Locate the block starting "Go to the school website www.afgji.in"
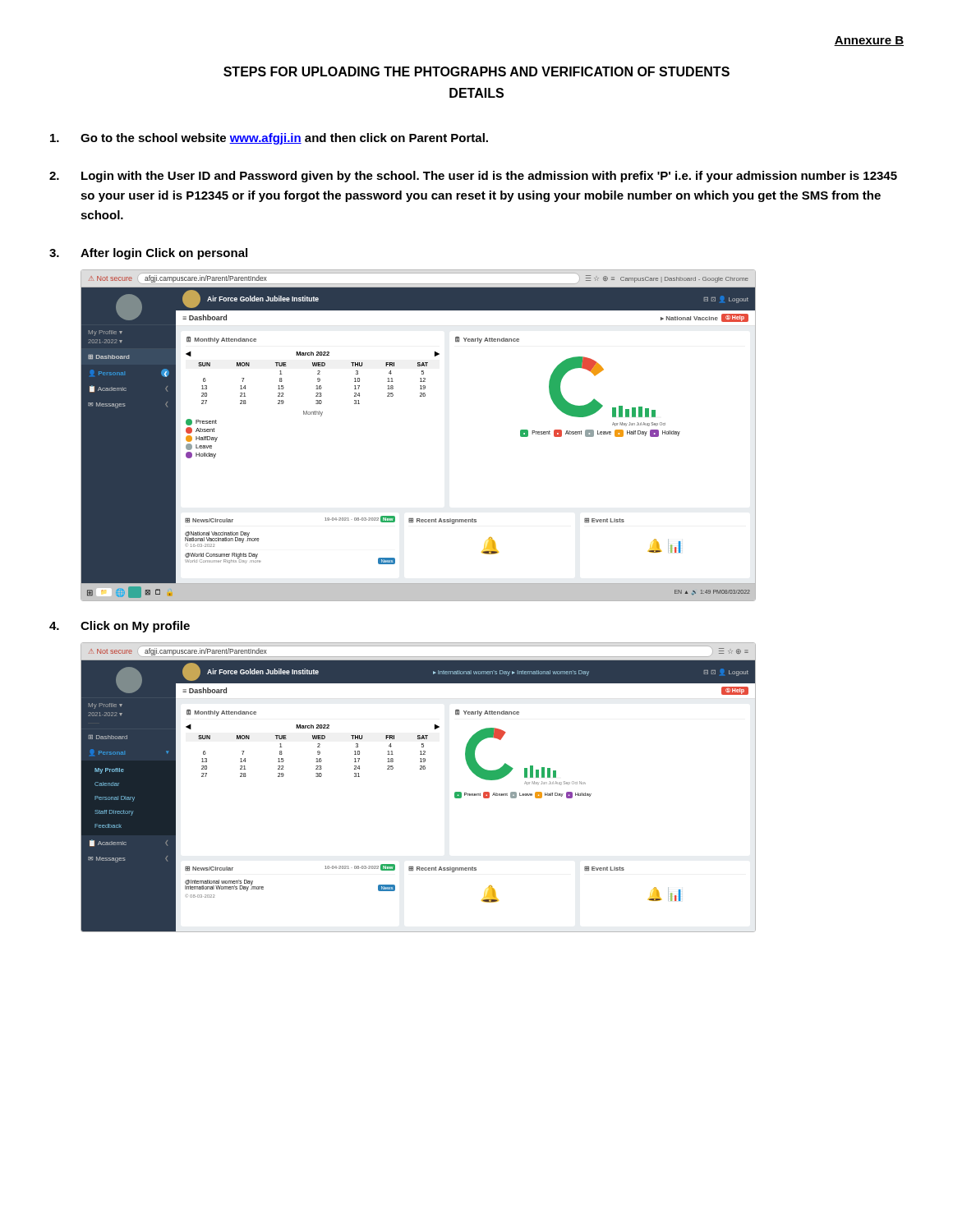 269,138
